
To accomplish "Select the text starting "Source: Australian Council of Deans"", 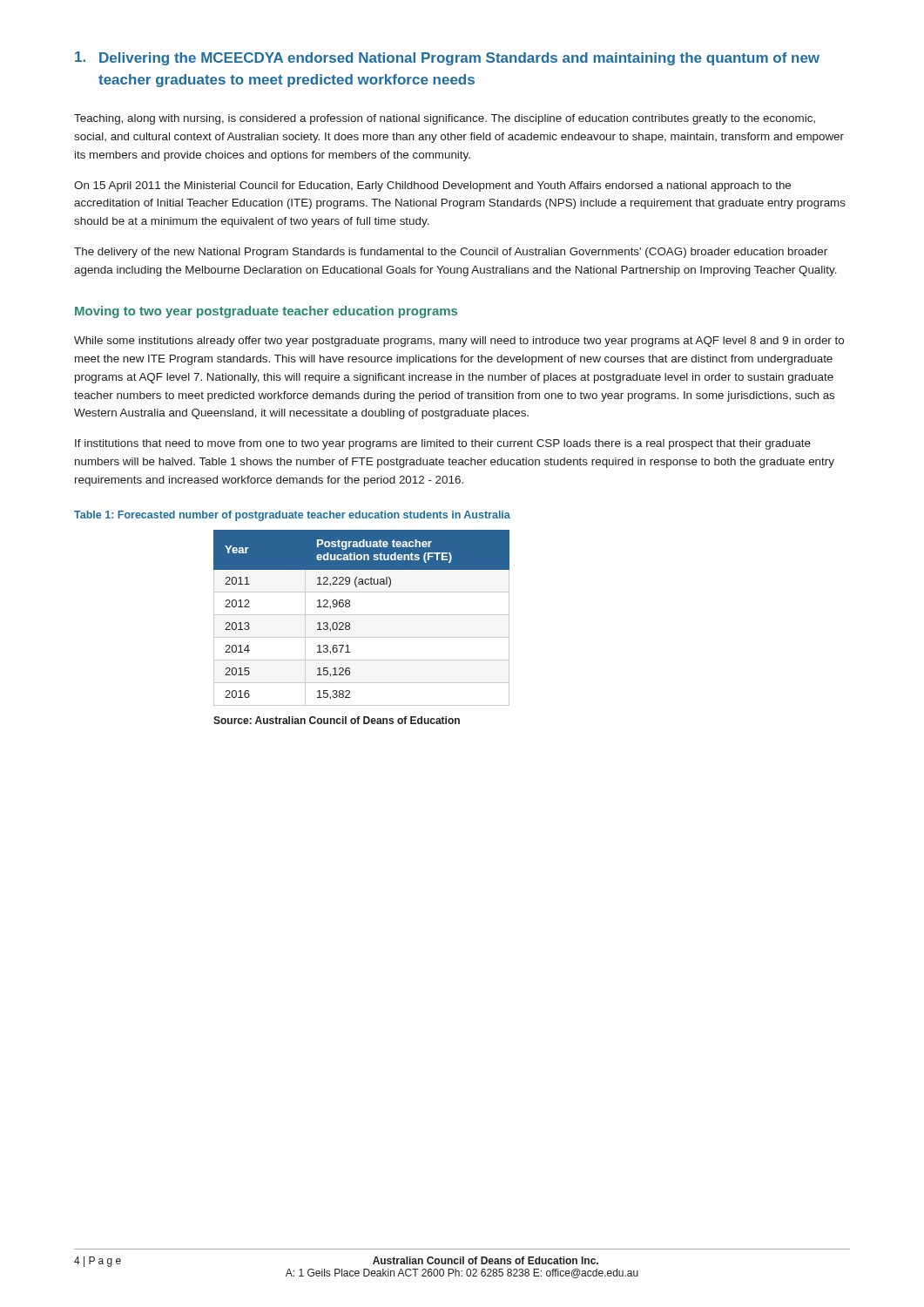I will pos(337,720).
